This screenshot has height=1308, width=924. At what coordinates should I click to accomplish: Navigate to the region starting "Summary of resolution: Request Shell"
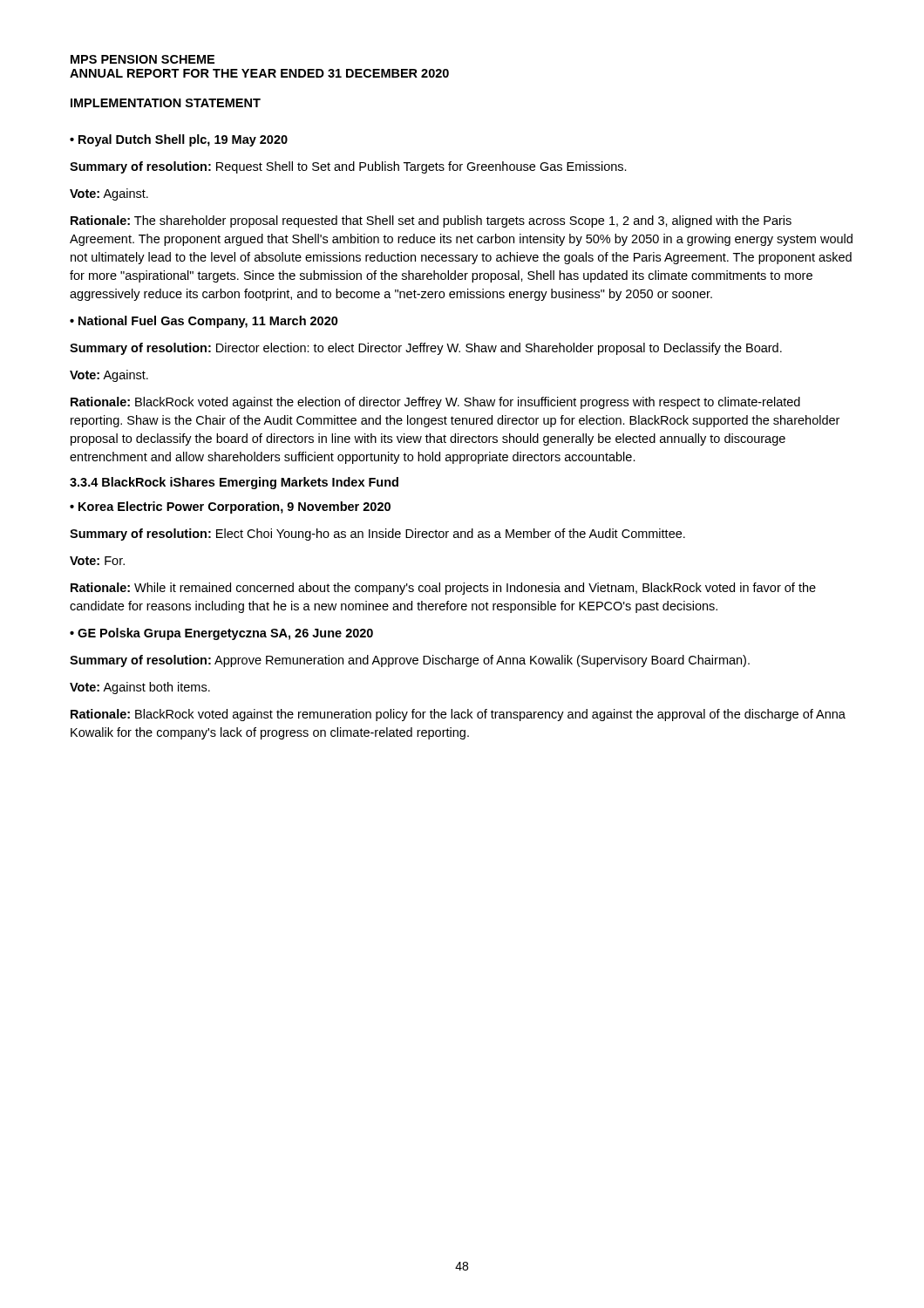pos(349,167)
